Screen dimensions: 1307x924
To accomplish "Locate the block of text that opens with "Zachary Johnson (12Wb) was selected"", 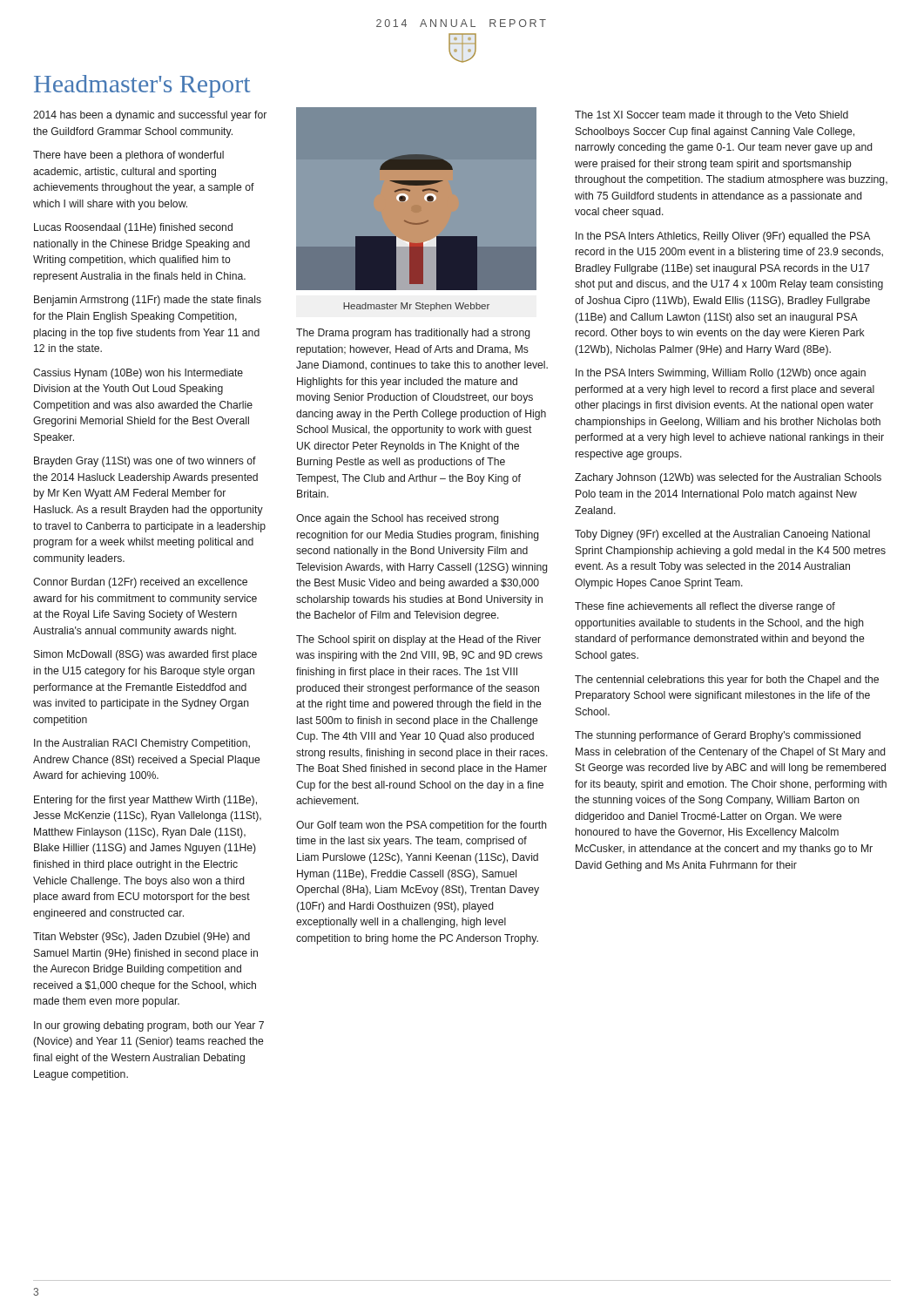I will tap(732, 494).
